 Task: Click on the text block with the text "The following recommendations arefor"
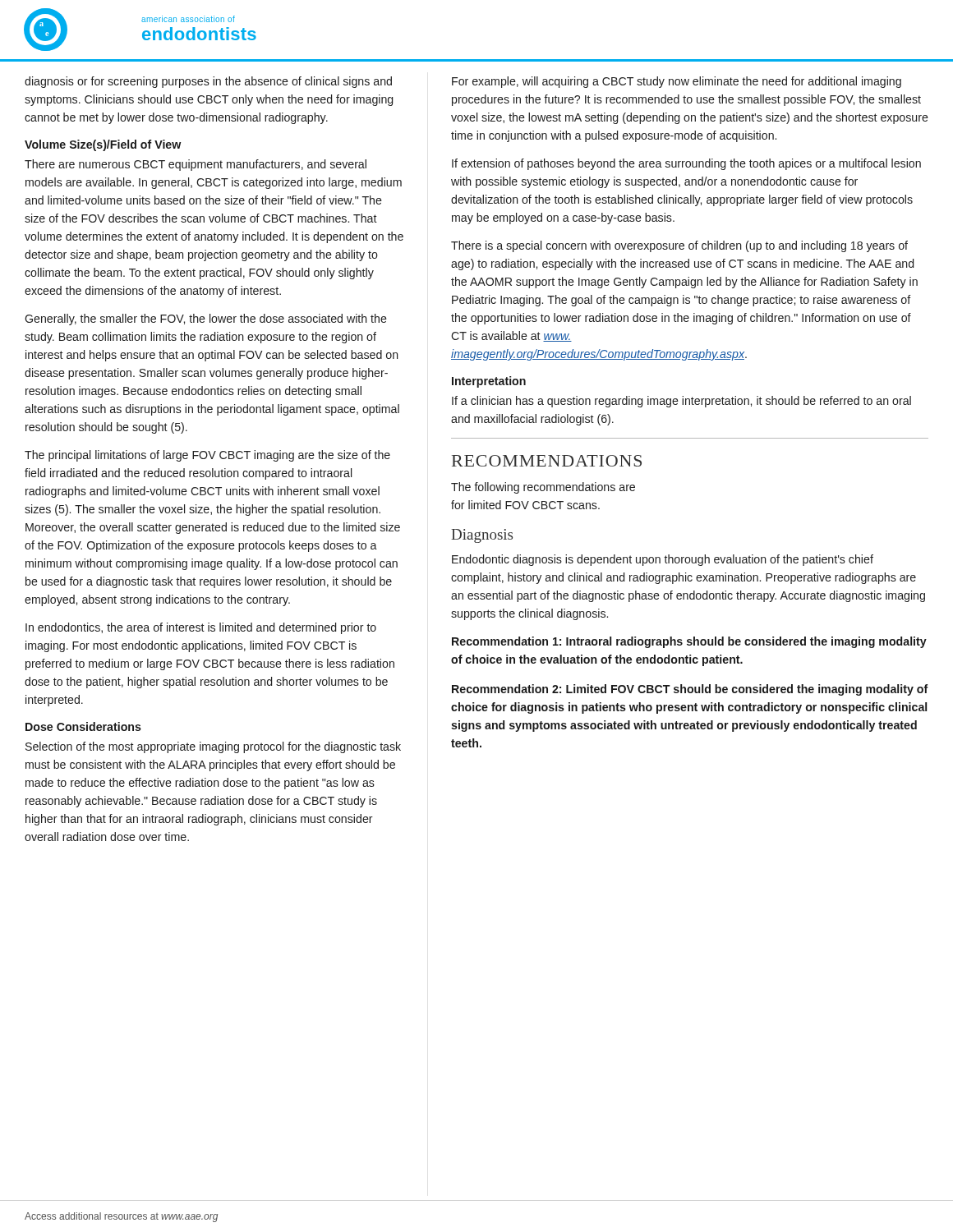tap(543, 488)
